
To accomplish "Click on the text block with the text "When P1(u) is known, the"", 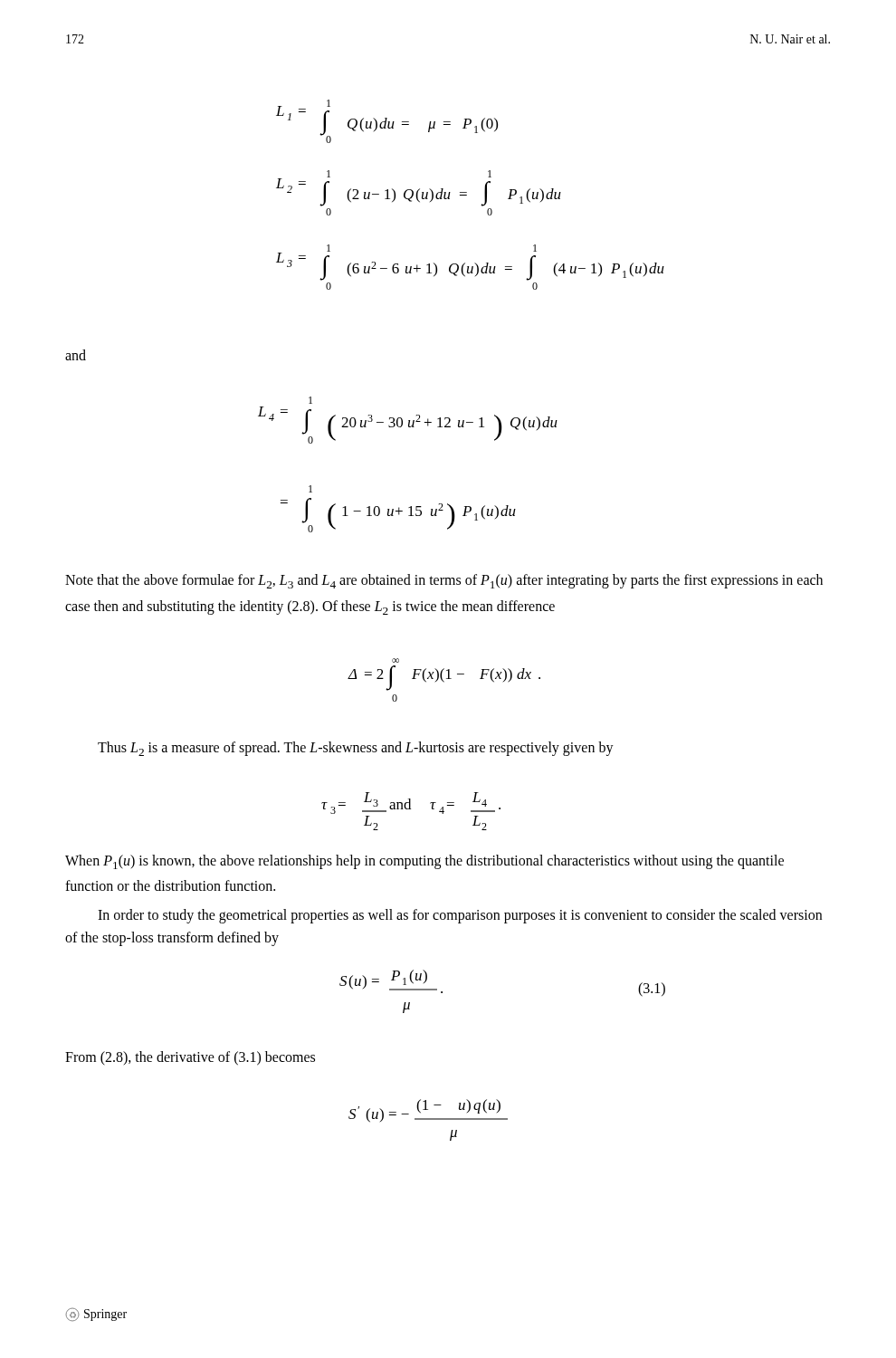I will (425, 873).
